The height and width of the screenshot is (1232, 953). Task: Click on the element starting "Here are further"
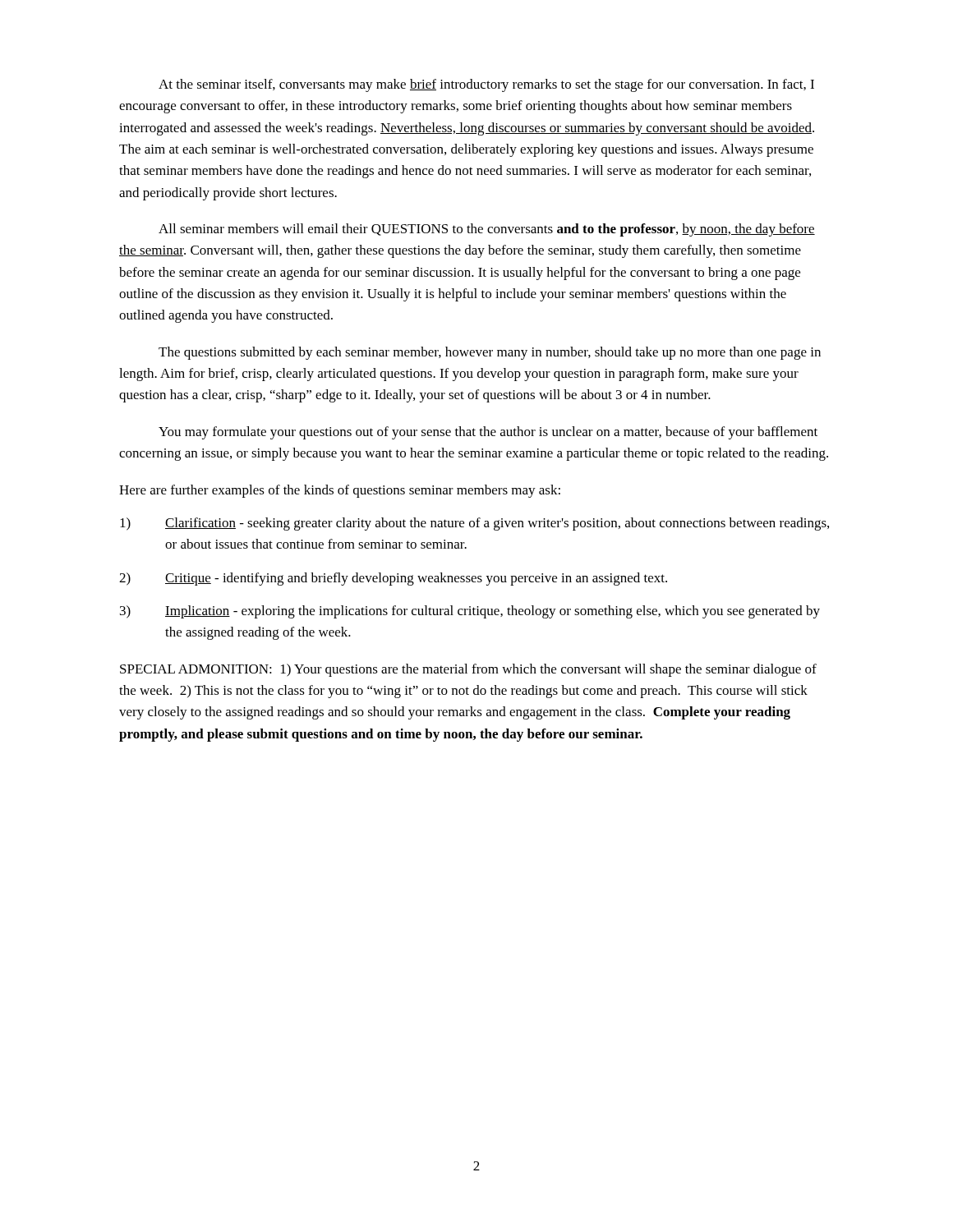pos(476,490)
